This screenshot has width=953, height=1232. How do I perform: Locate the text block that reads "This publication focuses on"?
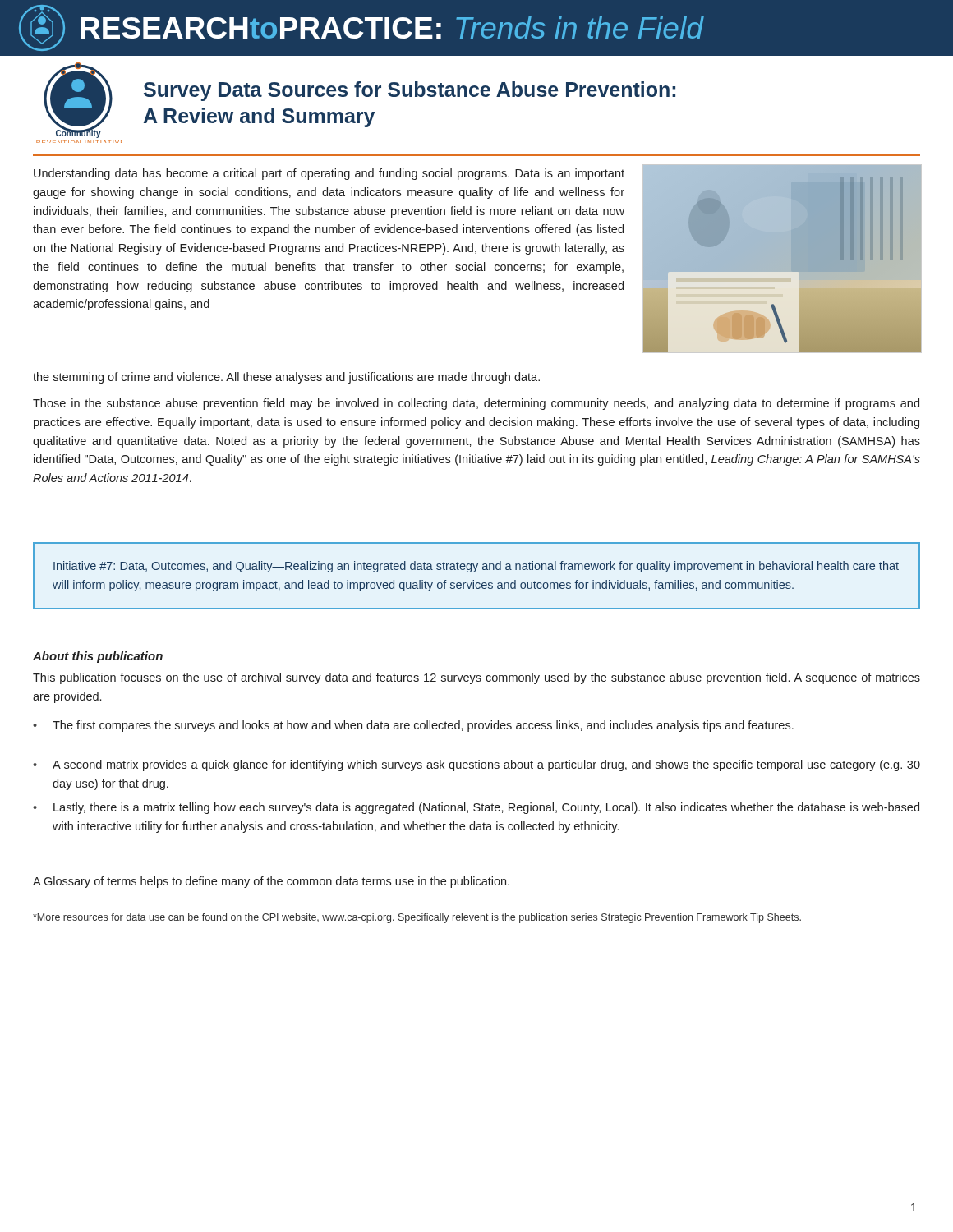pyautogui.click(x=476, y=687)
